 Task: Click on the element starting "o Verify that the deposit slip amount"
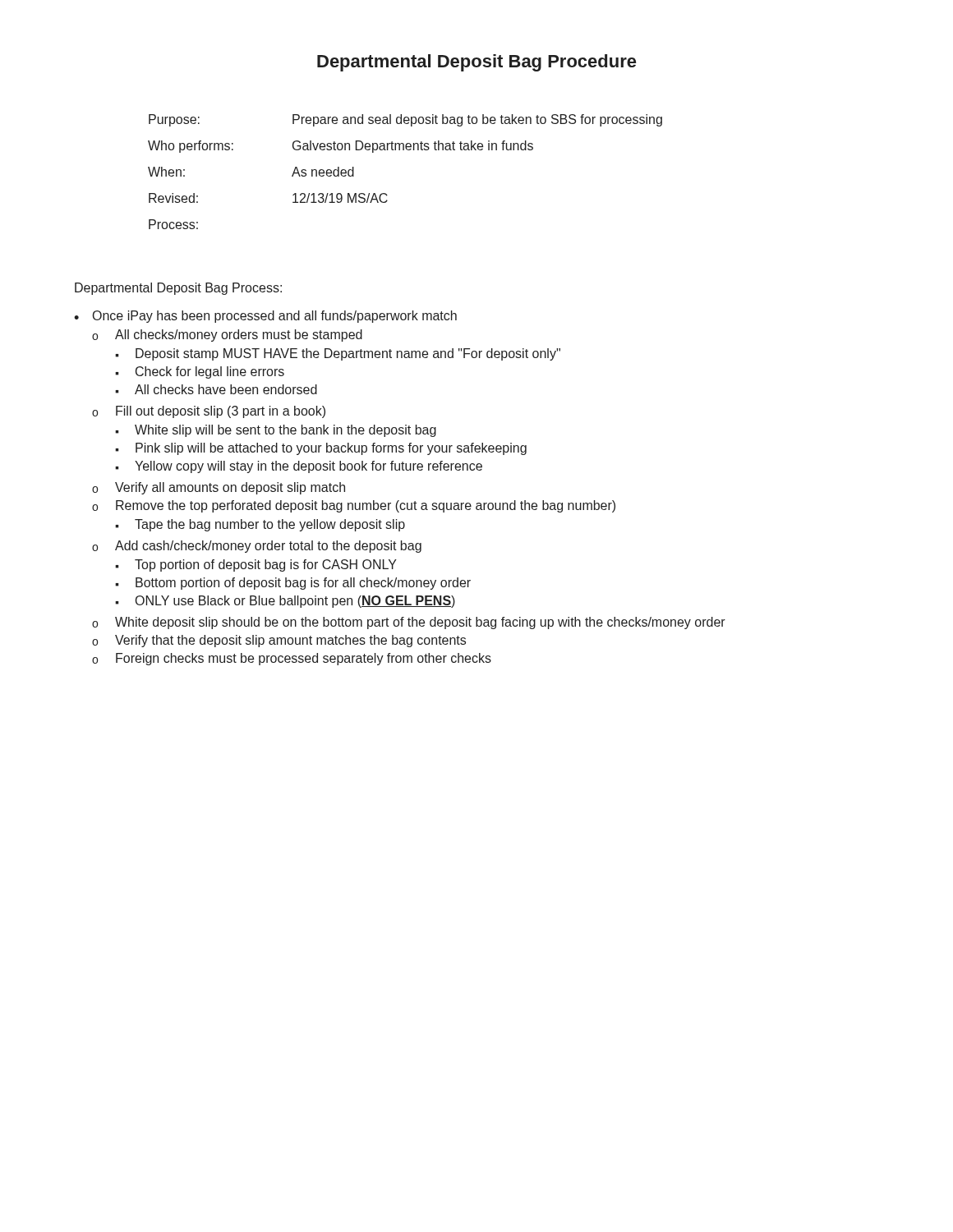(279, 641)
